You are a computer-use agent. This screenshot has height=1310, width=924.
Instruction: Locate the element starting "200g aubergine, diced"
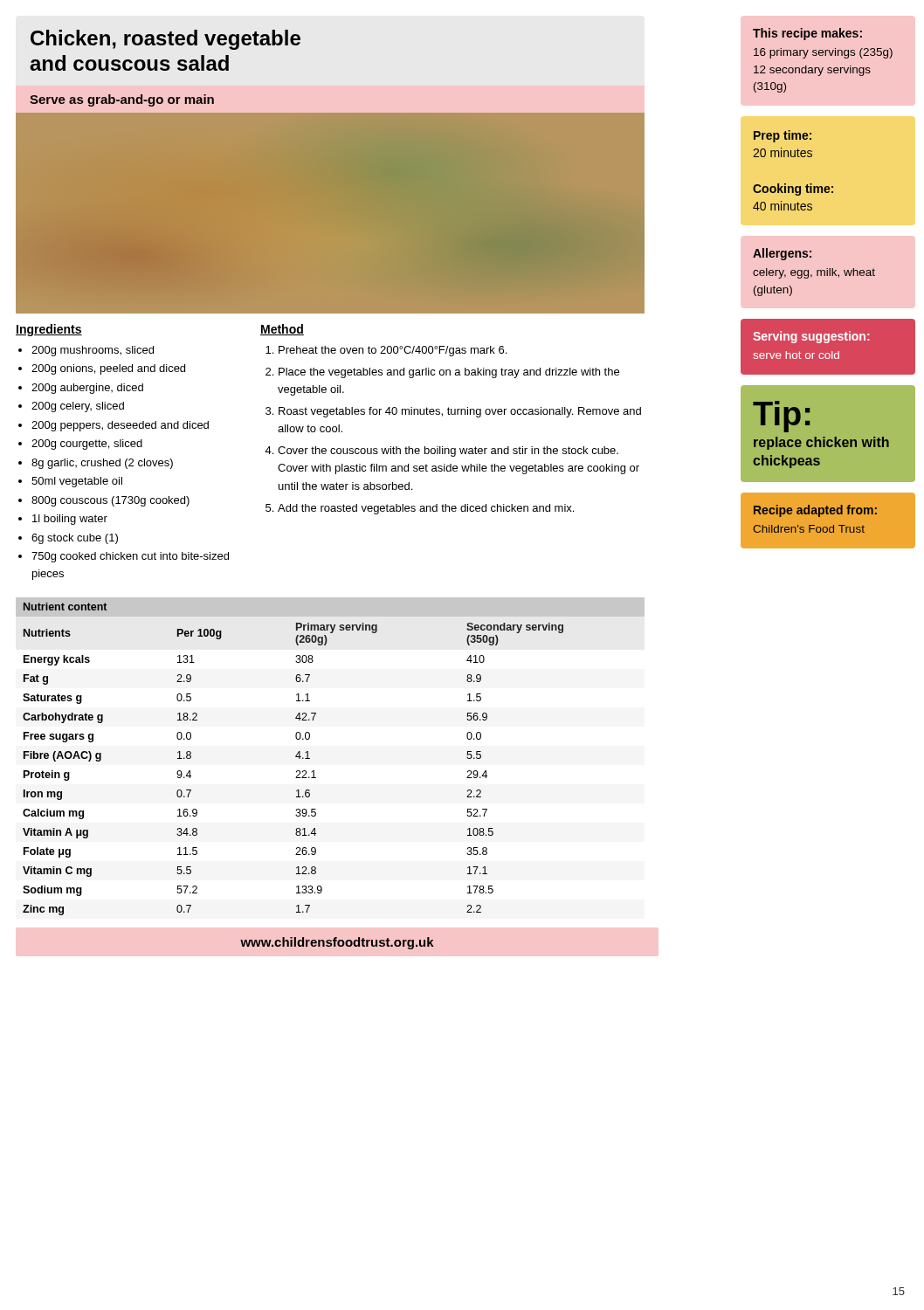coord(88,387)
